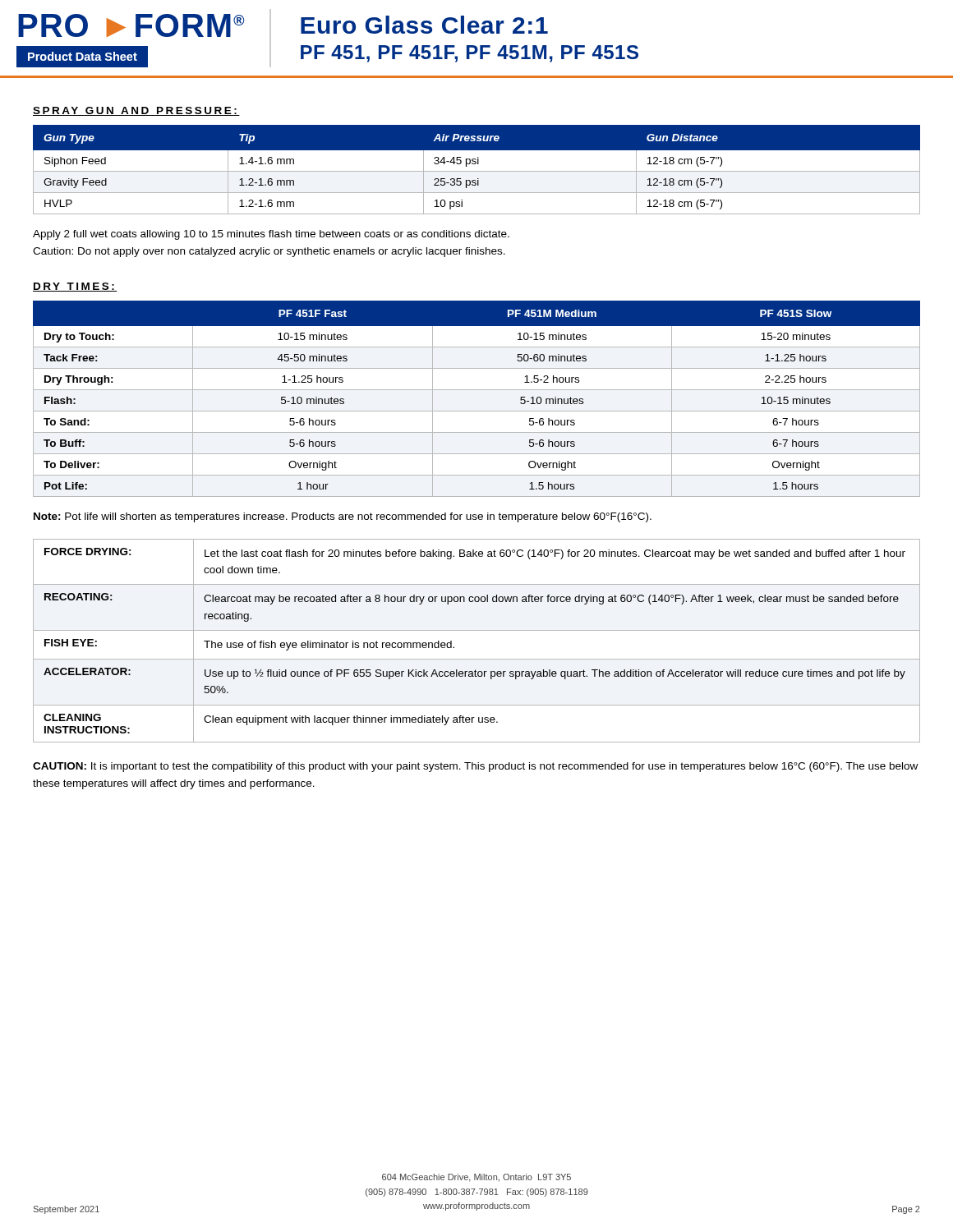The height and width of the screenshot is (1232, 953).
Task: Click where it says "SPRAY GUN AND PRESSURE:"
Action: (x=136, y=111)
